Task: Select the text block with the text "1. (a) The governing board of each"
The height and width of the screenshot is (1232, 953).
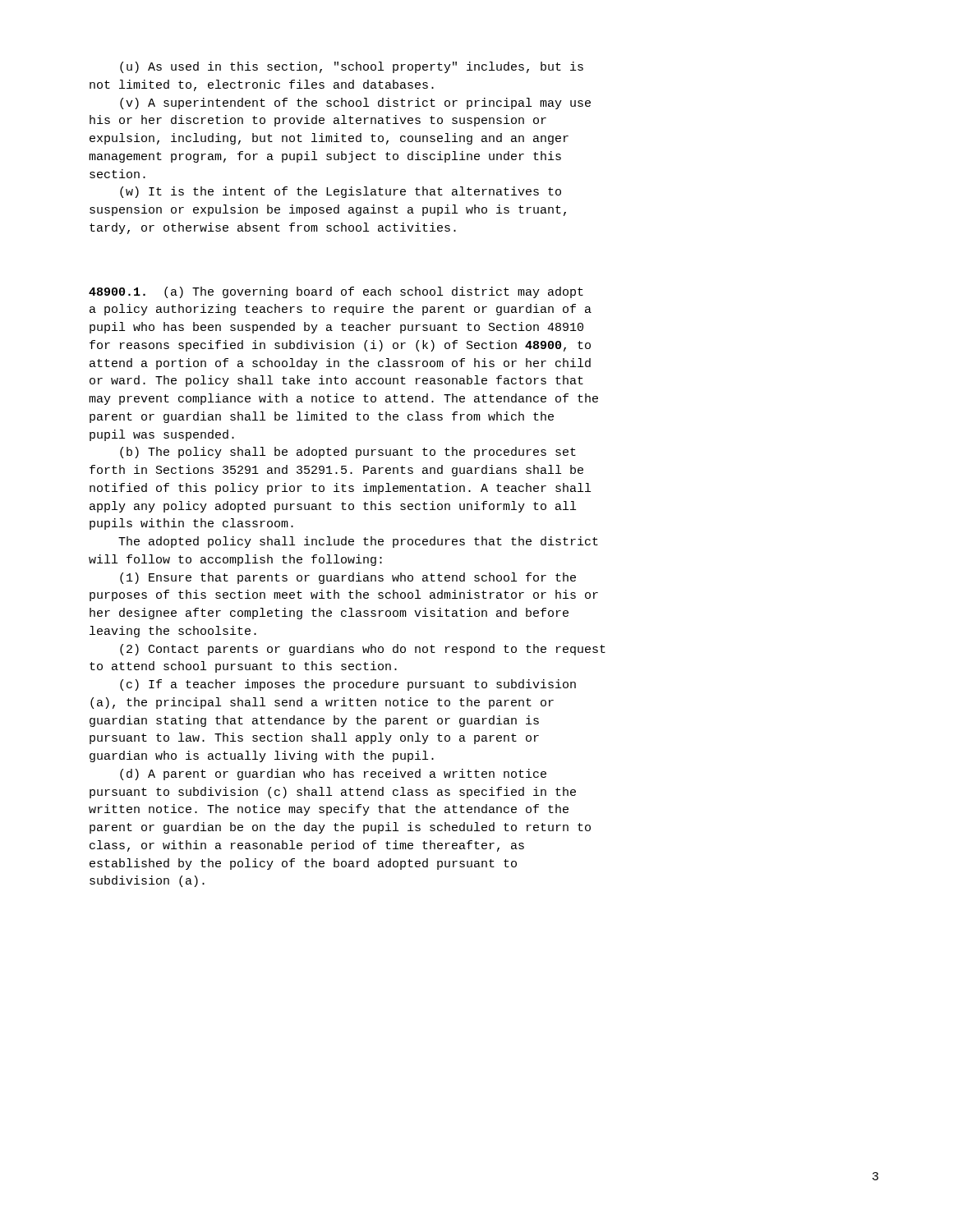Action: coord(348,587)
